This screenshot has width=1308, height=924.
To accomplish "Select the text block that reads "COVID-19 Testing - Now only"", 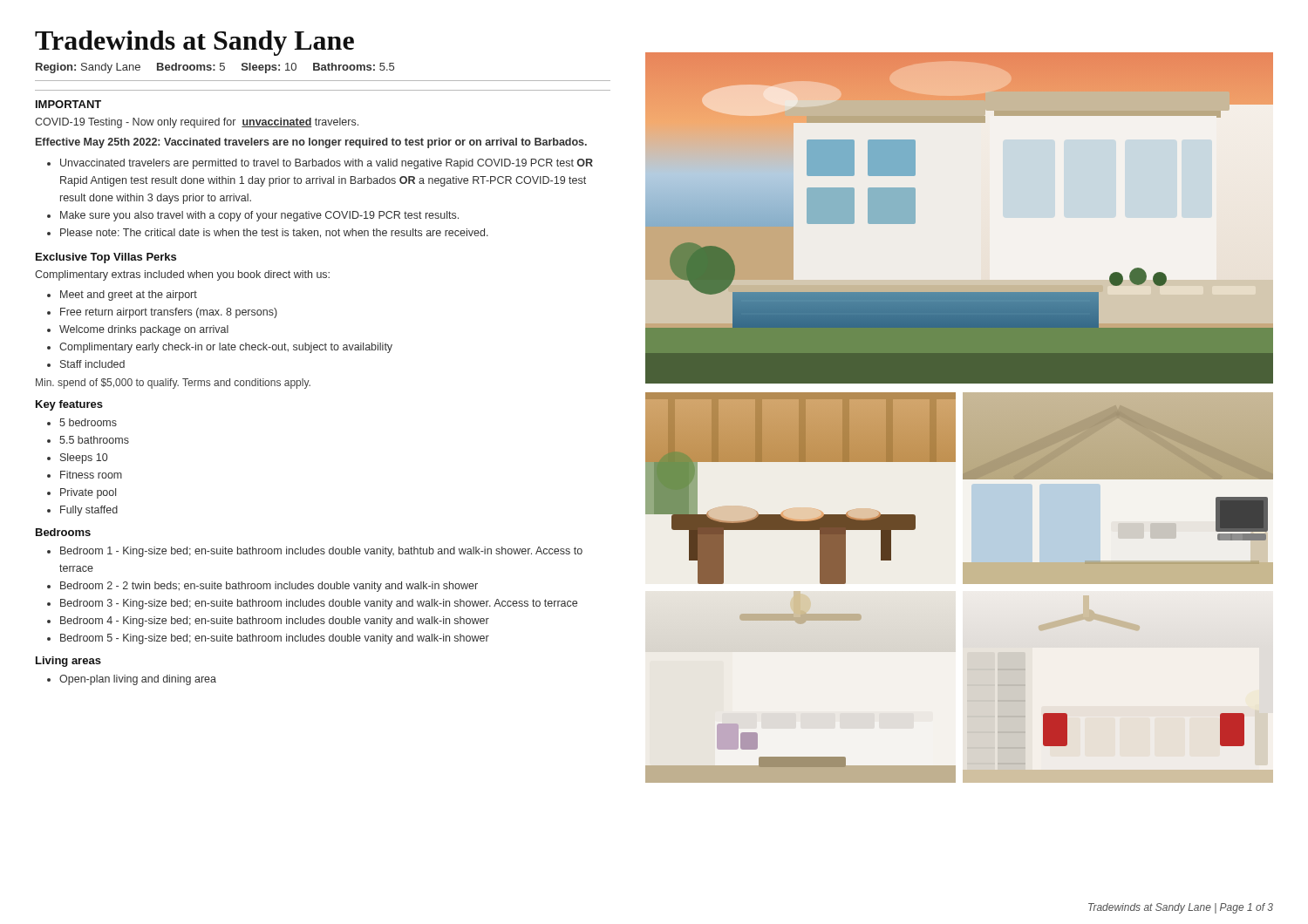I will tap(197, 122).
